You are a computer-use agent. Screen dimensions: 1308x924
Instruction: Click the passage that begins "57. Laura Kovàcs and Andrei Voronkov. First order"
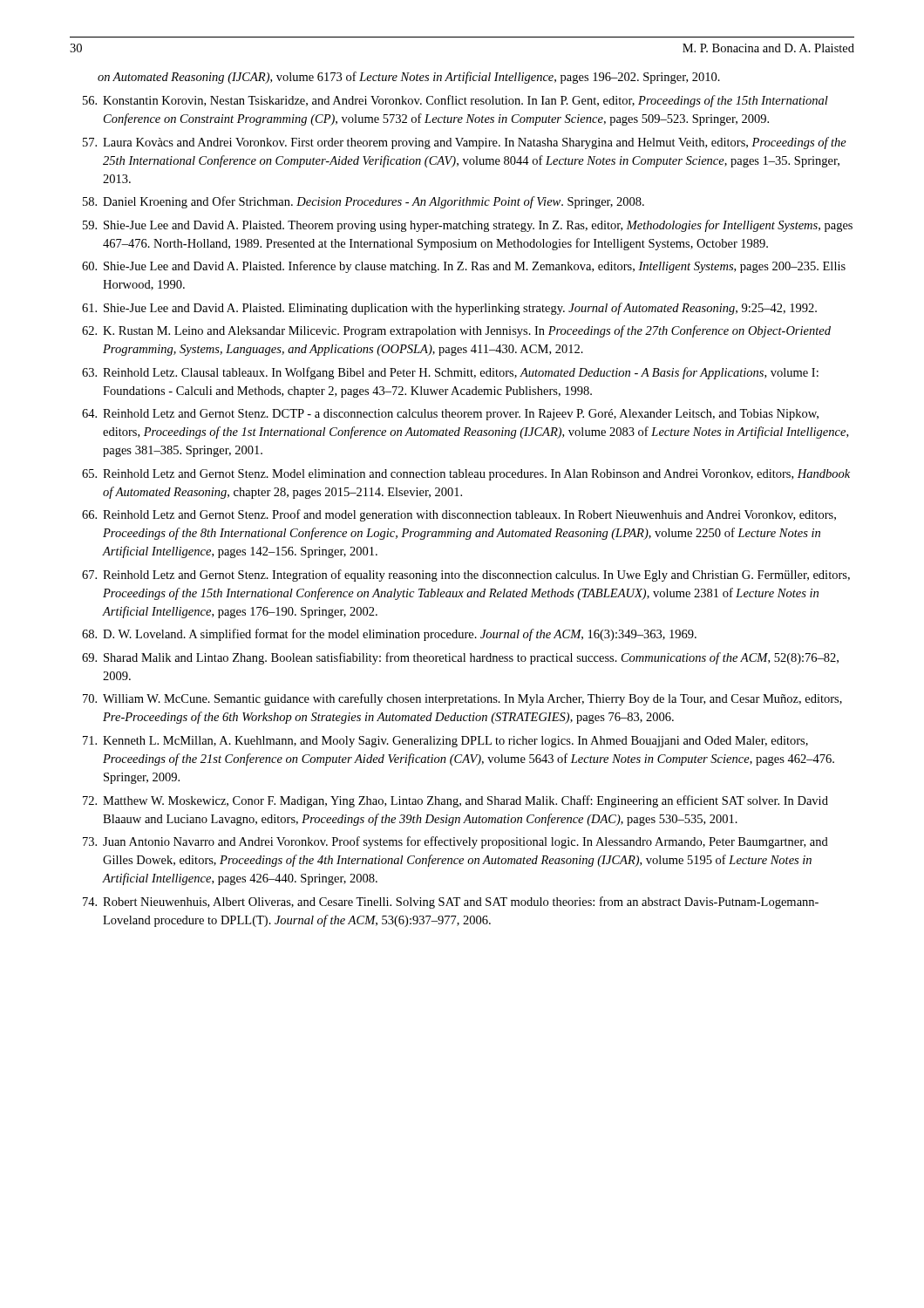pos(462,160)
